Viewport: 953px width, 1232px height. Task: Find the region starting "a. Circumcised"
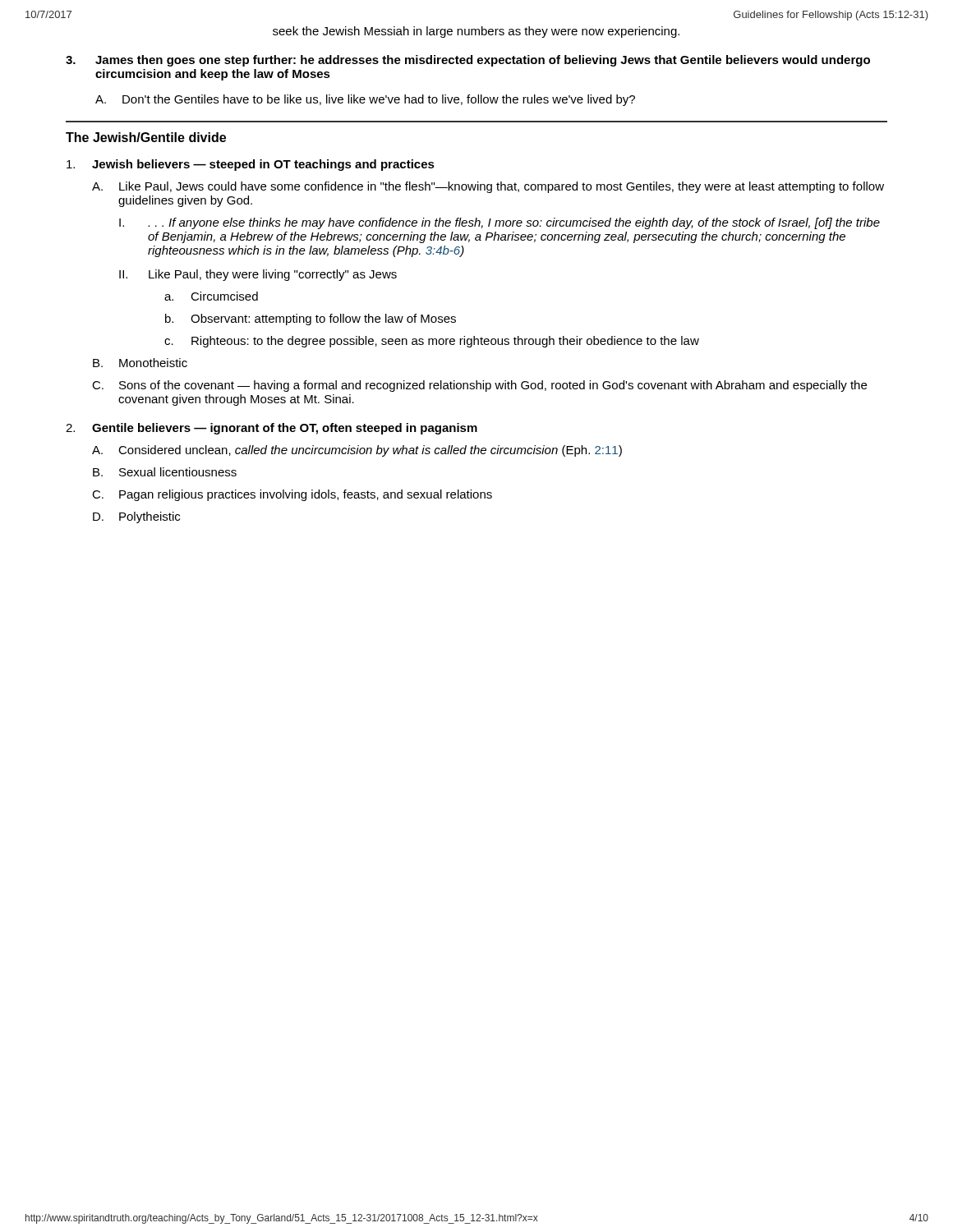[x=211, y=296]
